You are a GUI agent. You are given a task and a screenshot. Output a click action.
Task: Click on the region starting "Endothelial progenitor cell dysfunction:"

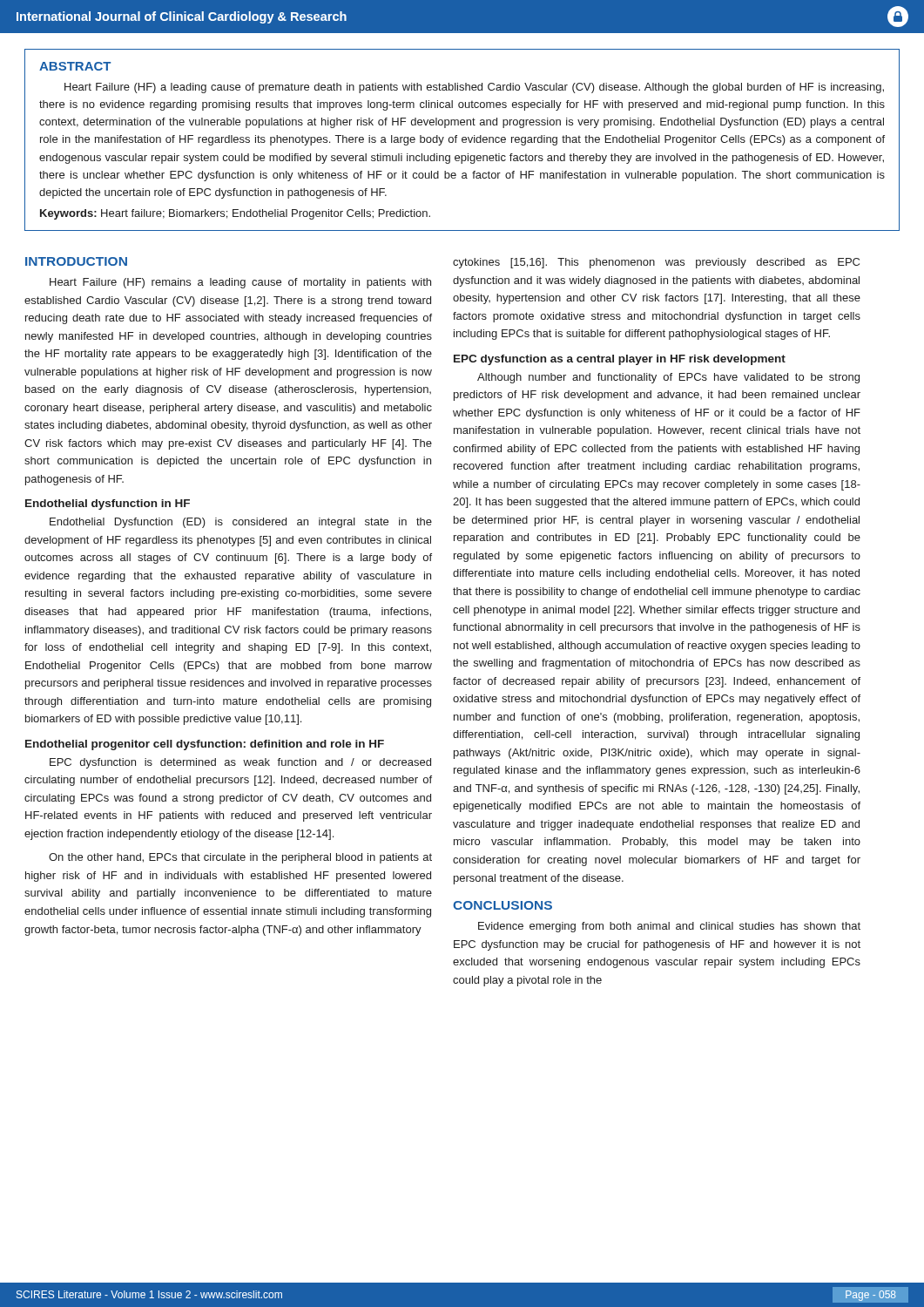(204, 743)
